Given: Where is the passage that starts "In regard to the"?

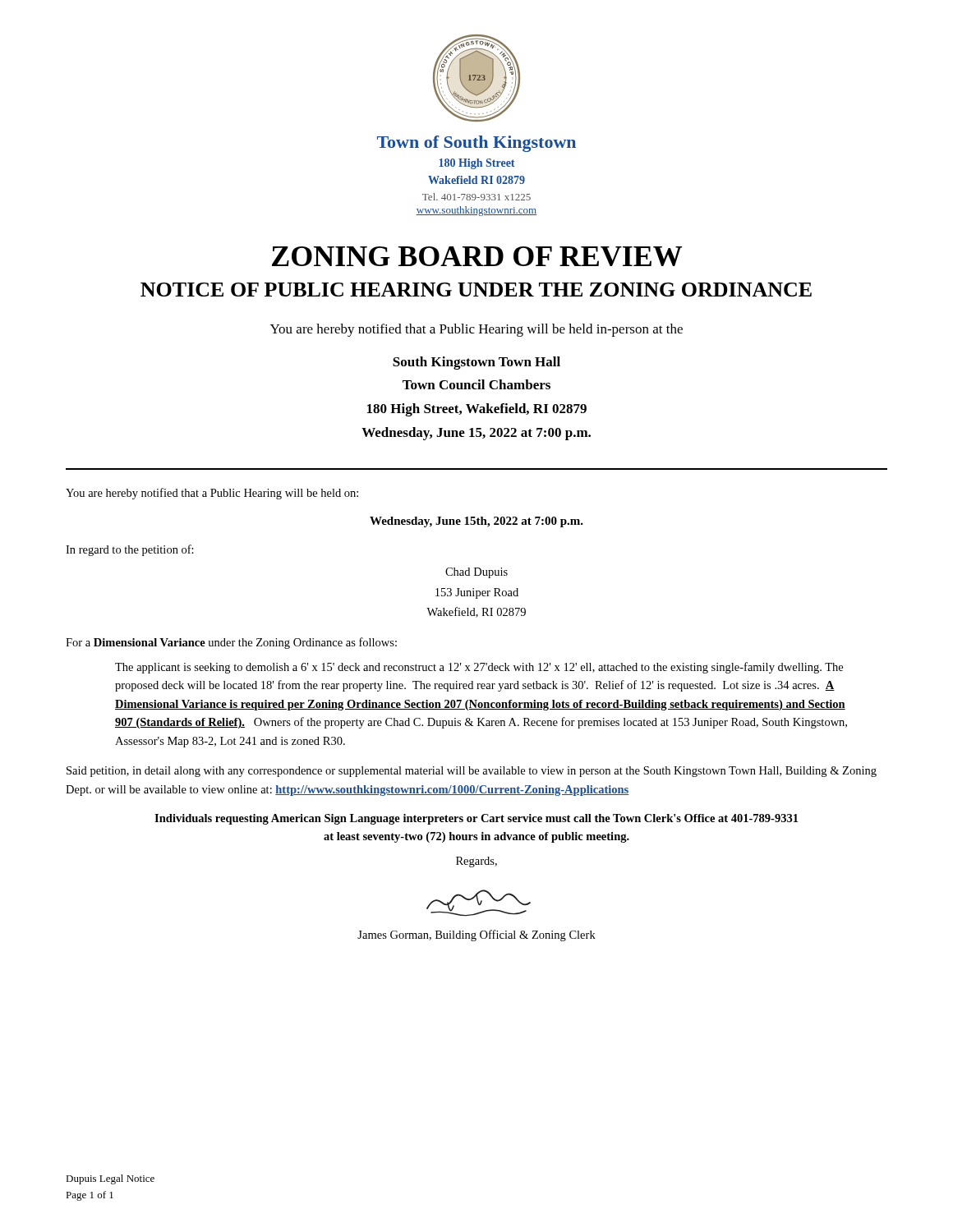Looking at the screenshot, I should 130,549.
